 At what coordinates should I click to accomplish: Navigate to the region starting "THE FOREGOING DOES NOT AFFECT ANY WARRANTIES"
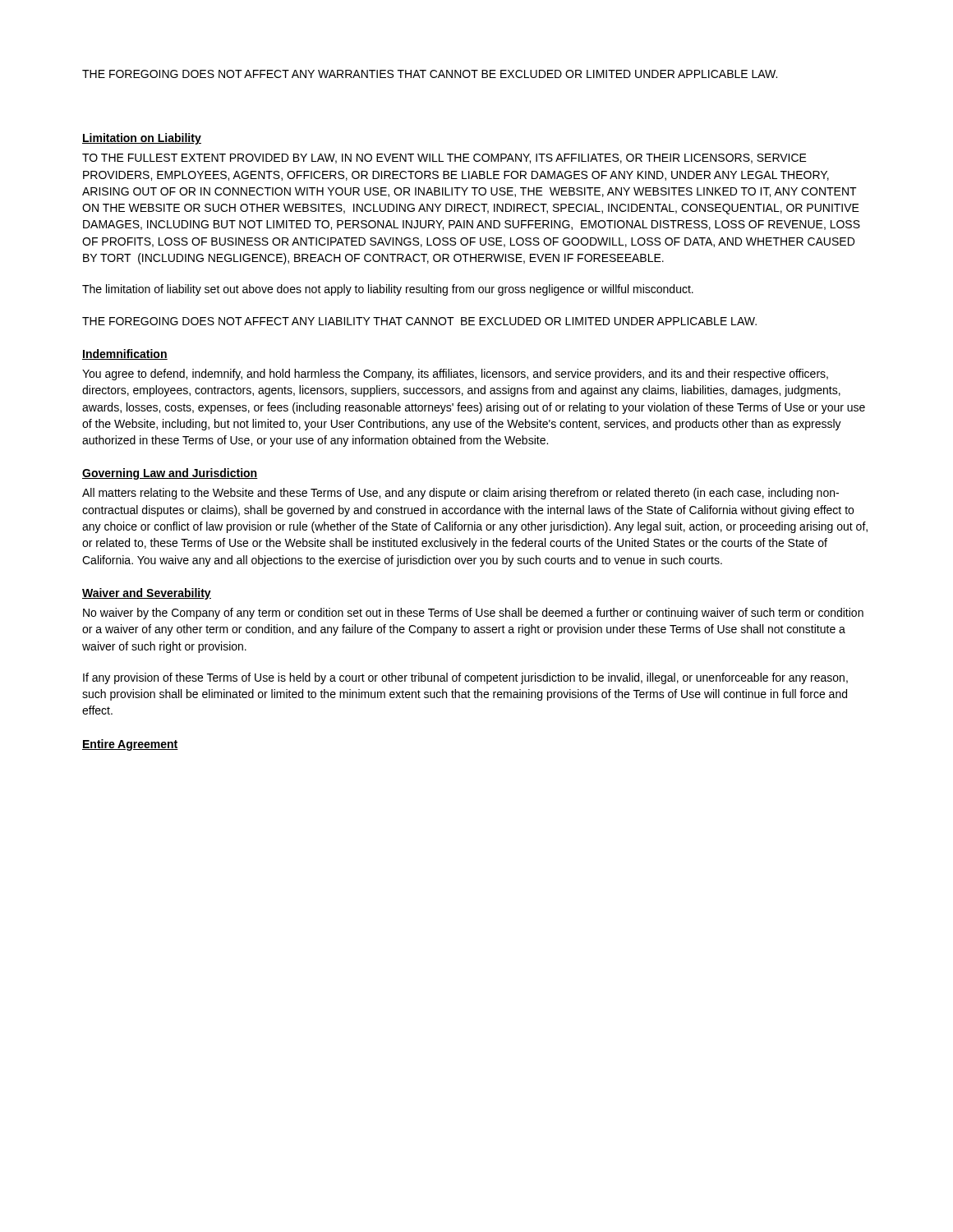(x=430, y=74)
